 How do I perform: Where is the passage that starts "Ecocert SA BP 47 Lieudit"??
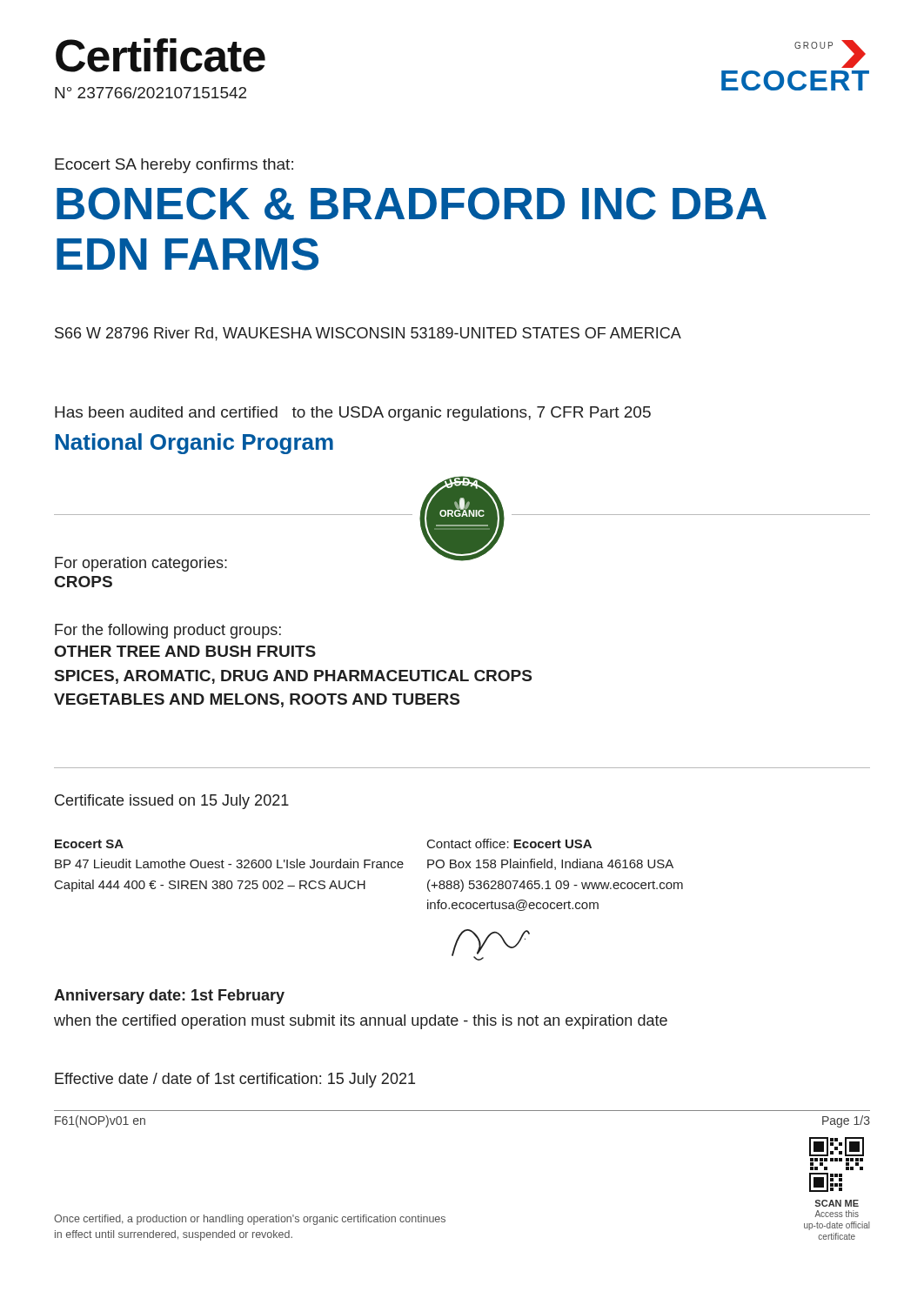click(229, 864)
